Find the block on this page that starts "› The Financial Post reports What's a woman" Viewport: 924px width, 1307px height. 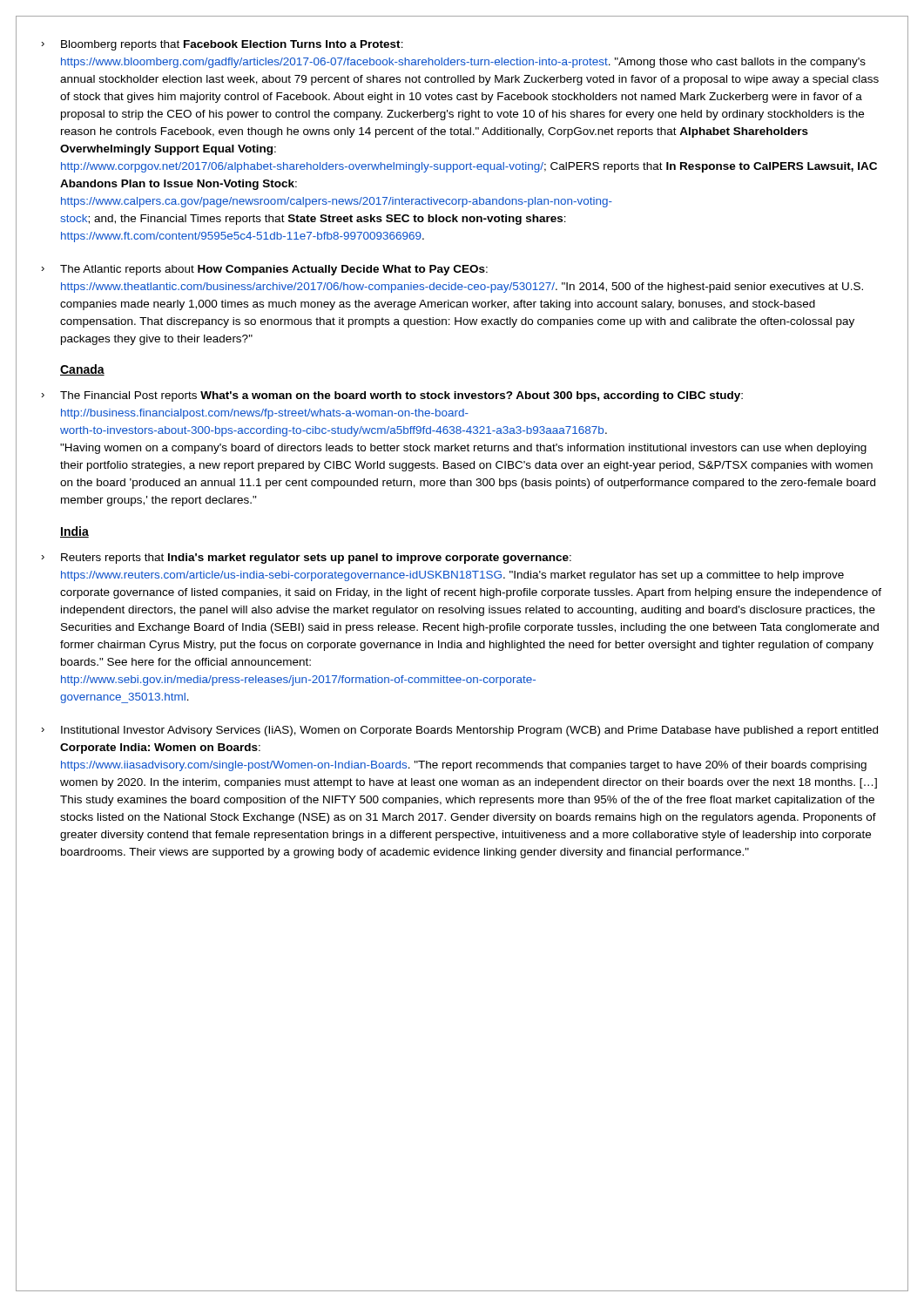point(462,448)
